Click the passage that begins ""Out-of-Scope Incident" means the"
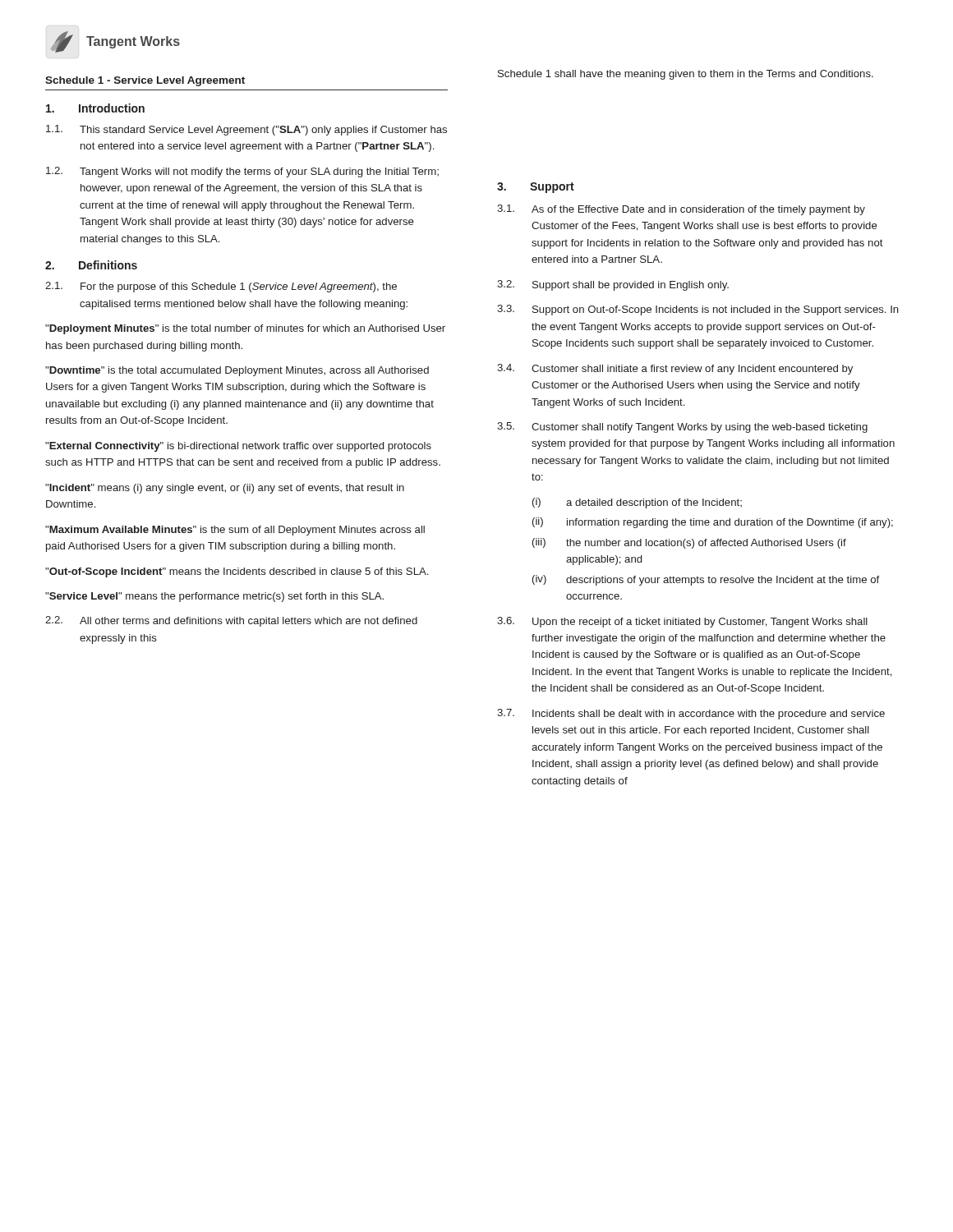The width and height of the screenshot is (953, 1232). pyautogui.click(x=237, y=571)
